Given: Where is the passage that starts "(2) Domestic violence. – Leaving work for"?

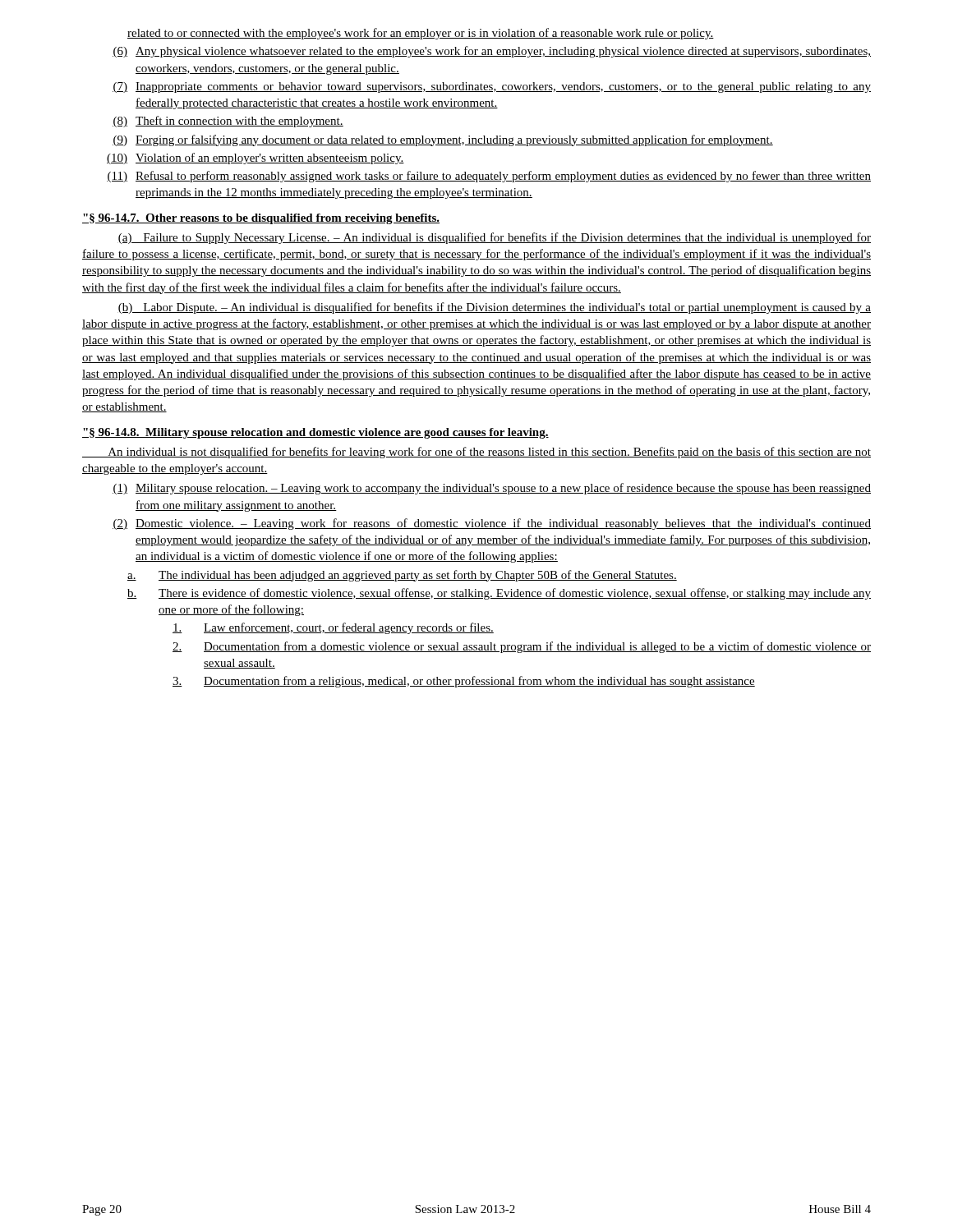Looking at the screenshot, I should pyautogui.click(x=476, y=540).
